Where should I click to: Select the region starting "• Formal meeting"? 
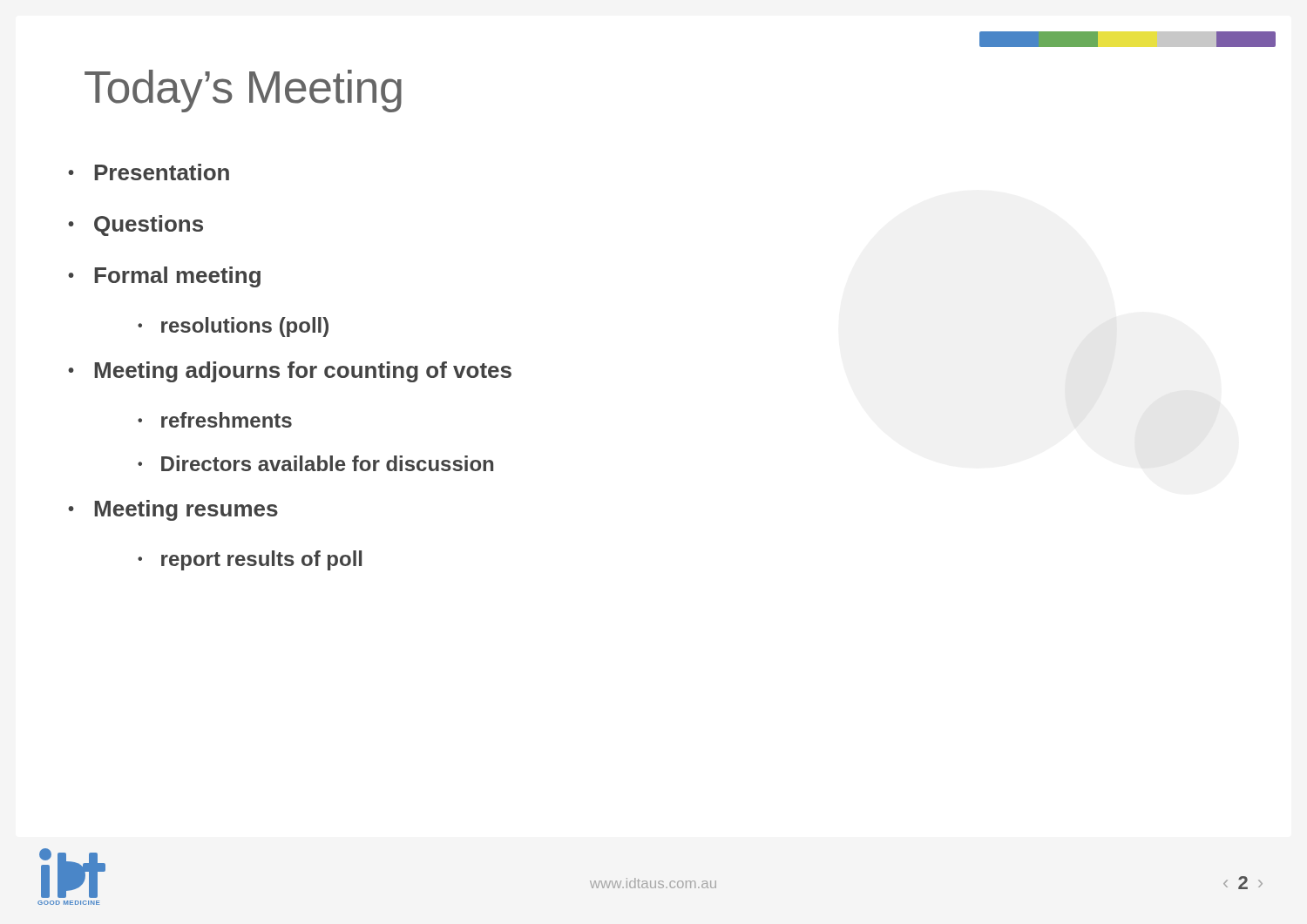165,276
